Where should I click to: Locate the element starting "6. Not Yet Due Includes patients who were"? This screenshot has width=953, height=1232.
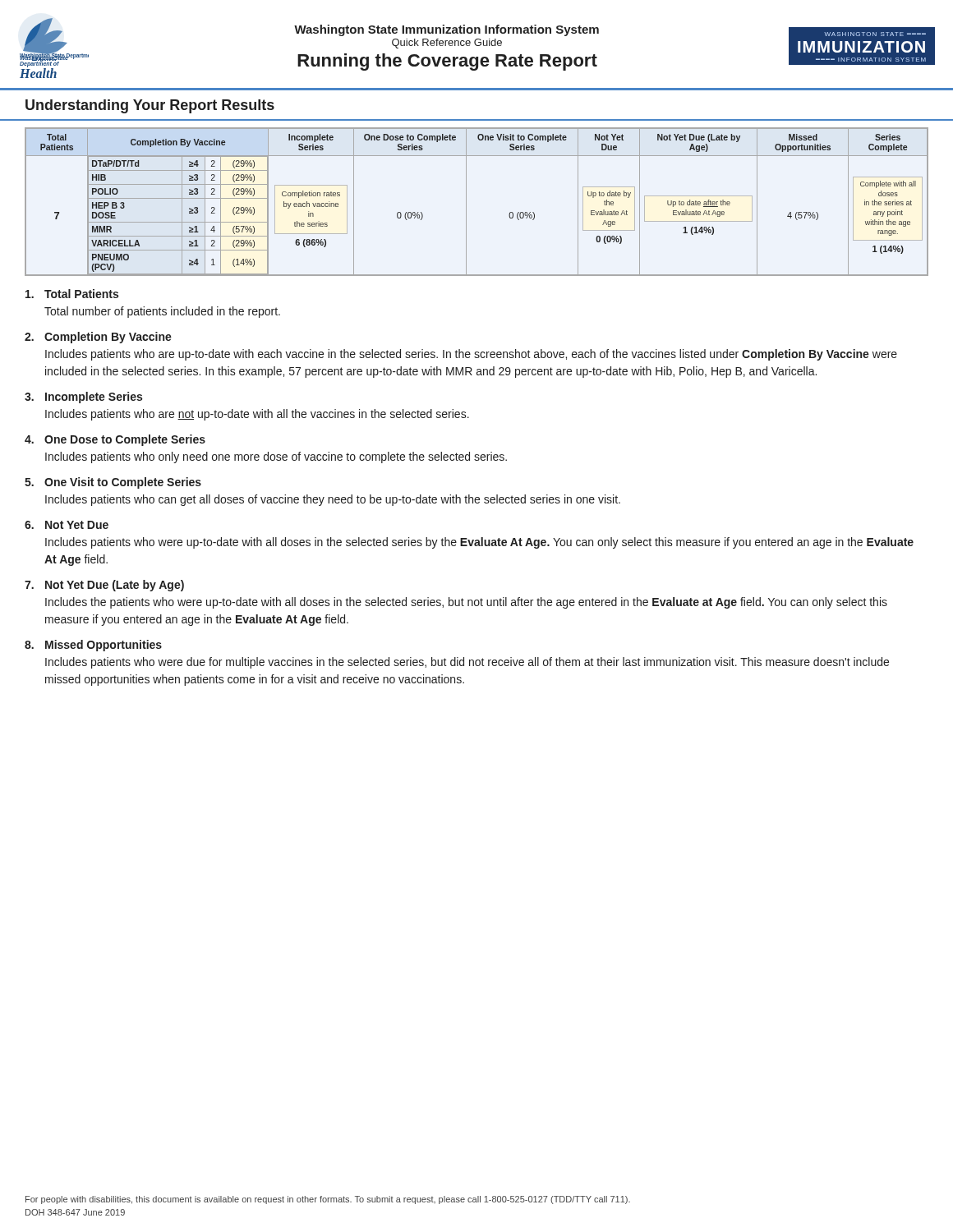[x=476, y=542]
